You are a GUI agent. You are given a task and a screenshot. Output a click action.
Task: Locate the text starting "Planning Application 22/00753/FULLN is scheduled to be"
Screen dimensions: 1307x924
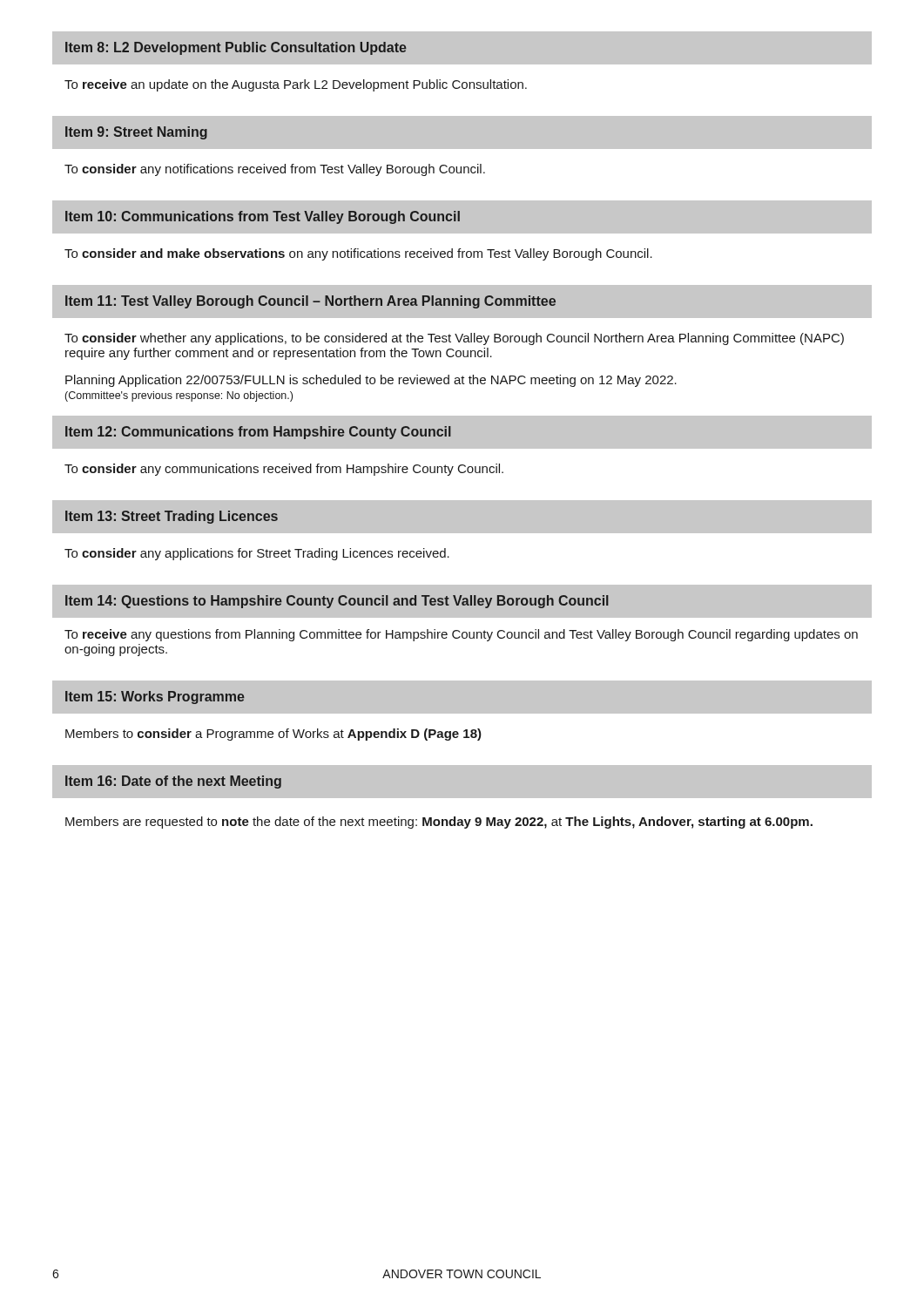tap(371, 387)
